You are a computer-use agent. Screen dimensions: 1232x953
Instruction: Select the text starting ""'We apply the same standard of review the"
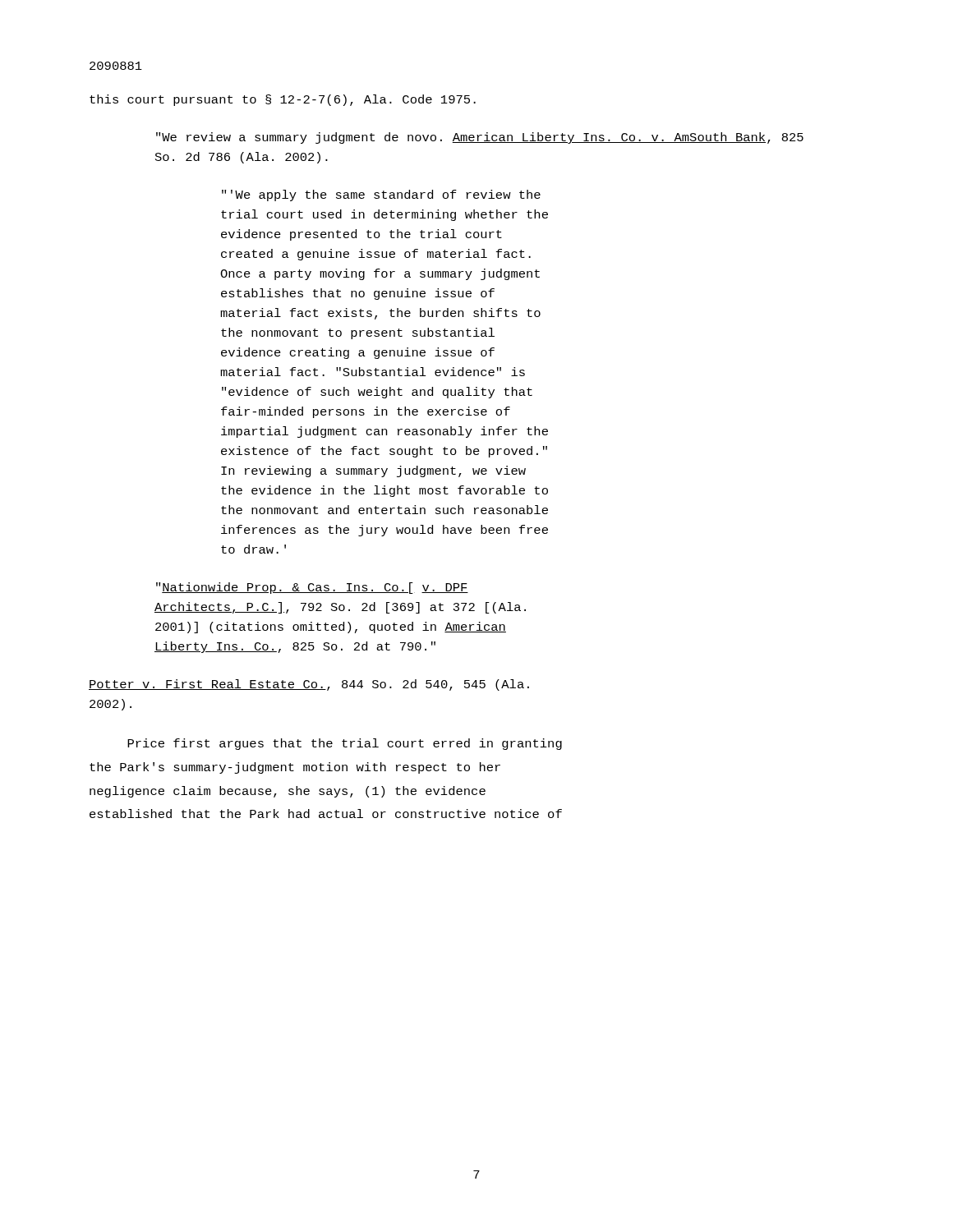click(384, 373)
